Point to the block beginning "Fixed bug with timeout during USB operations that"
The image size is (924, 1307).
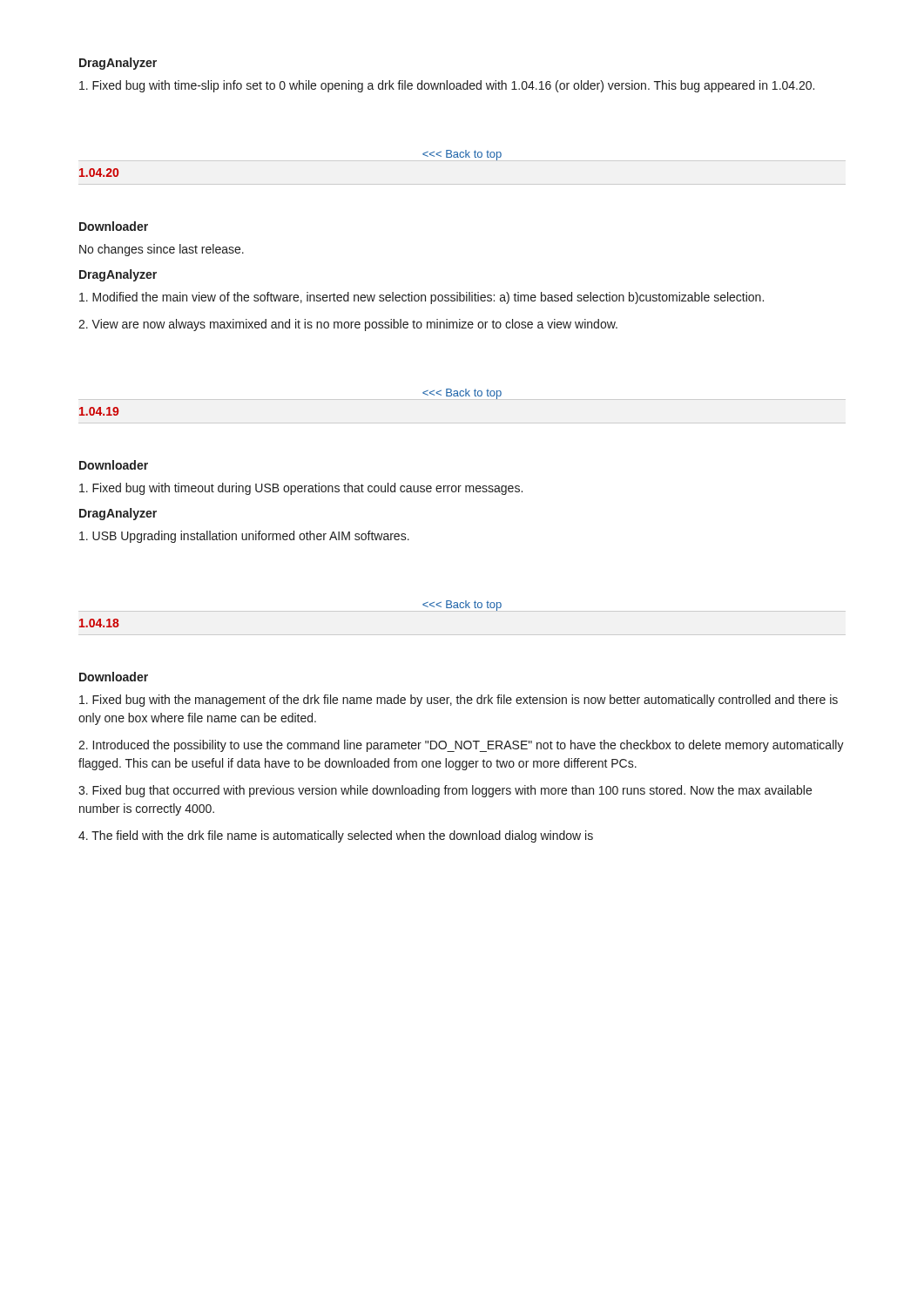click(x=301, y=488)
